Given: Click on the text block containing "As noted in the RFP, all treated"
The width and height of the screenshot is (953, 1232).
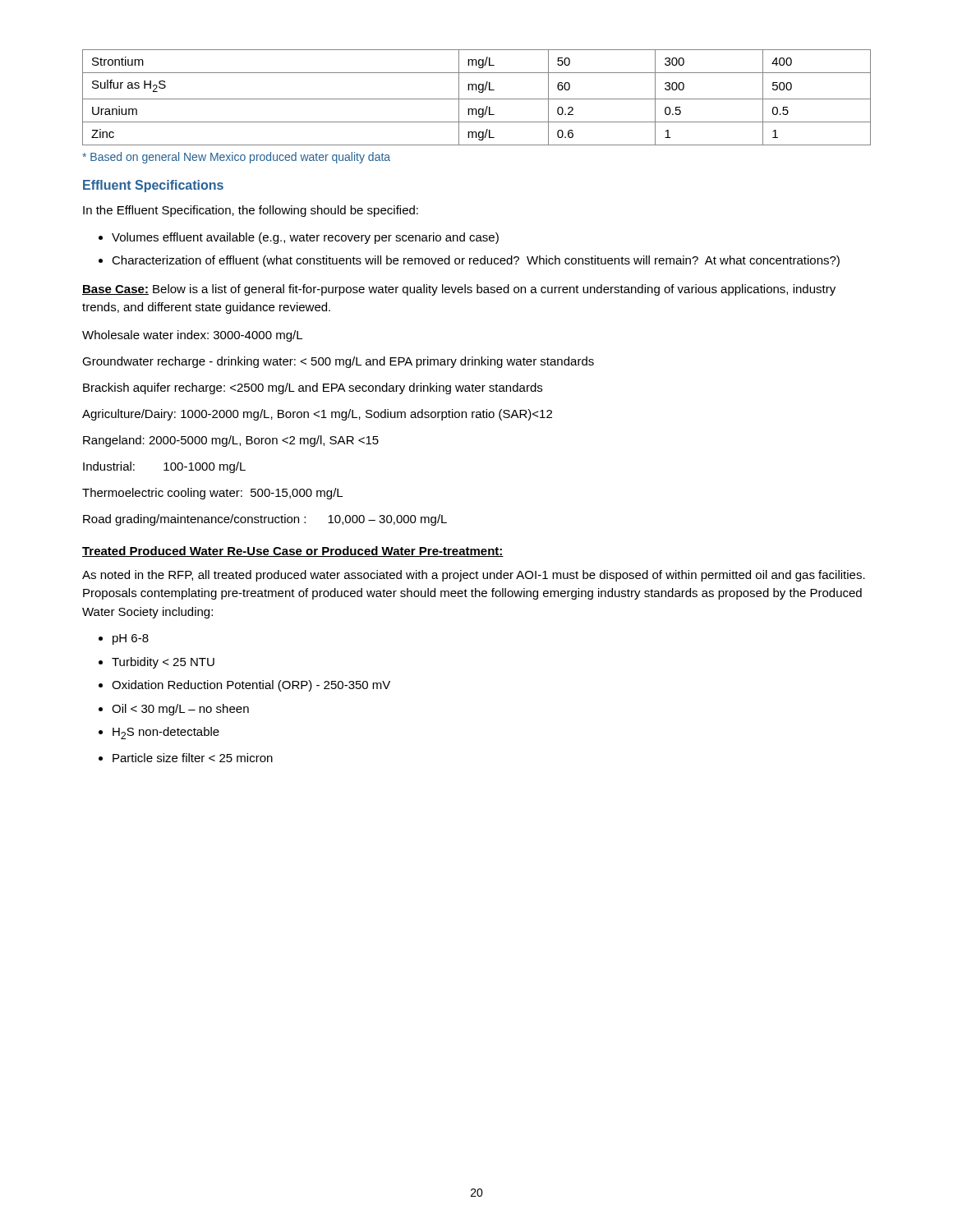Looking at the screenshot, I should tap(474, 593).
